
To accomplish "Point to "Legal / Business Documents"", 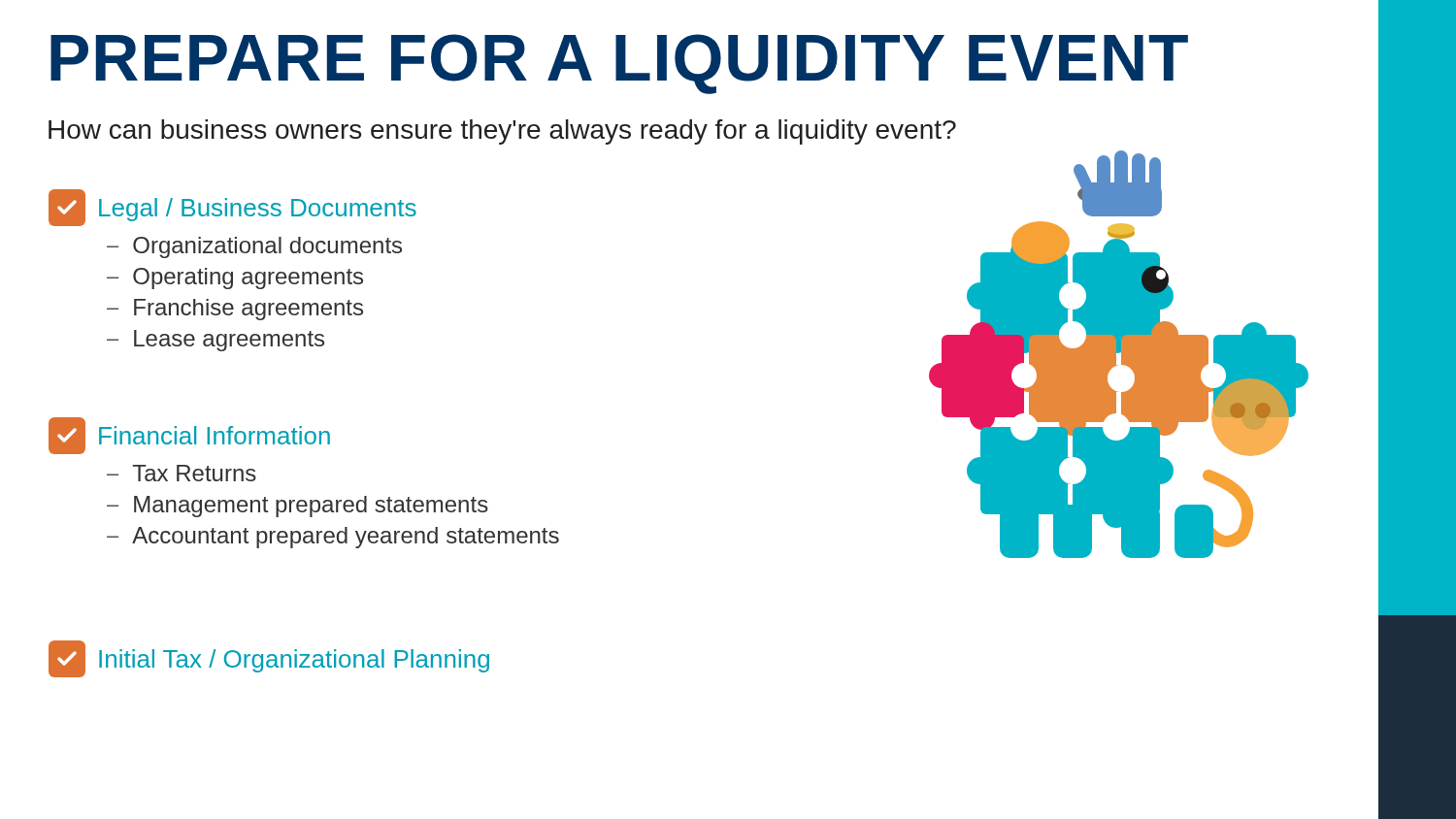I will [233, 208].
